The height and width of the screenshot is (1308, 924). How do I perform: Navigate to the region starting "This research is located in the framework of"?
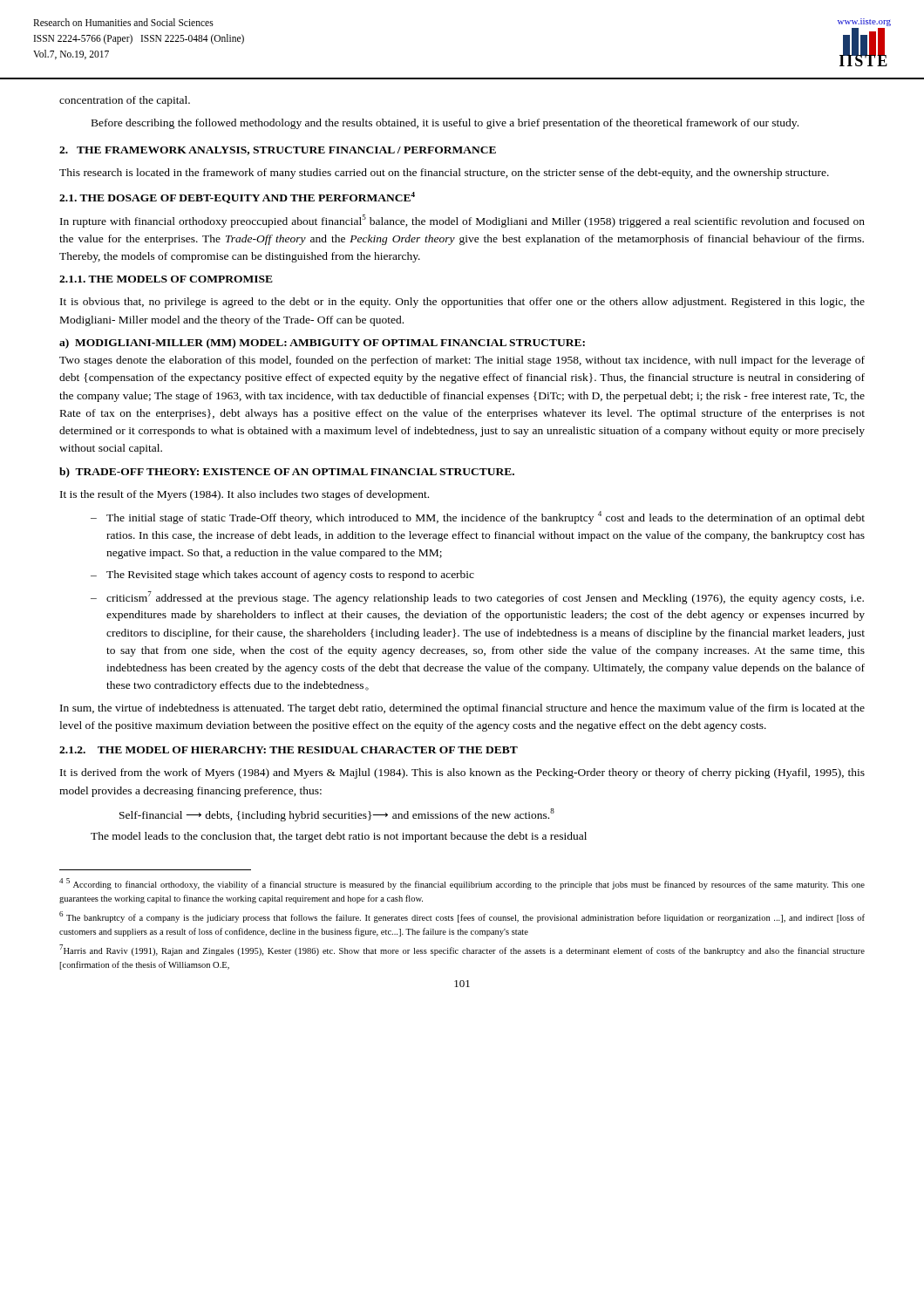pos(462,173)
